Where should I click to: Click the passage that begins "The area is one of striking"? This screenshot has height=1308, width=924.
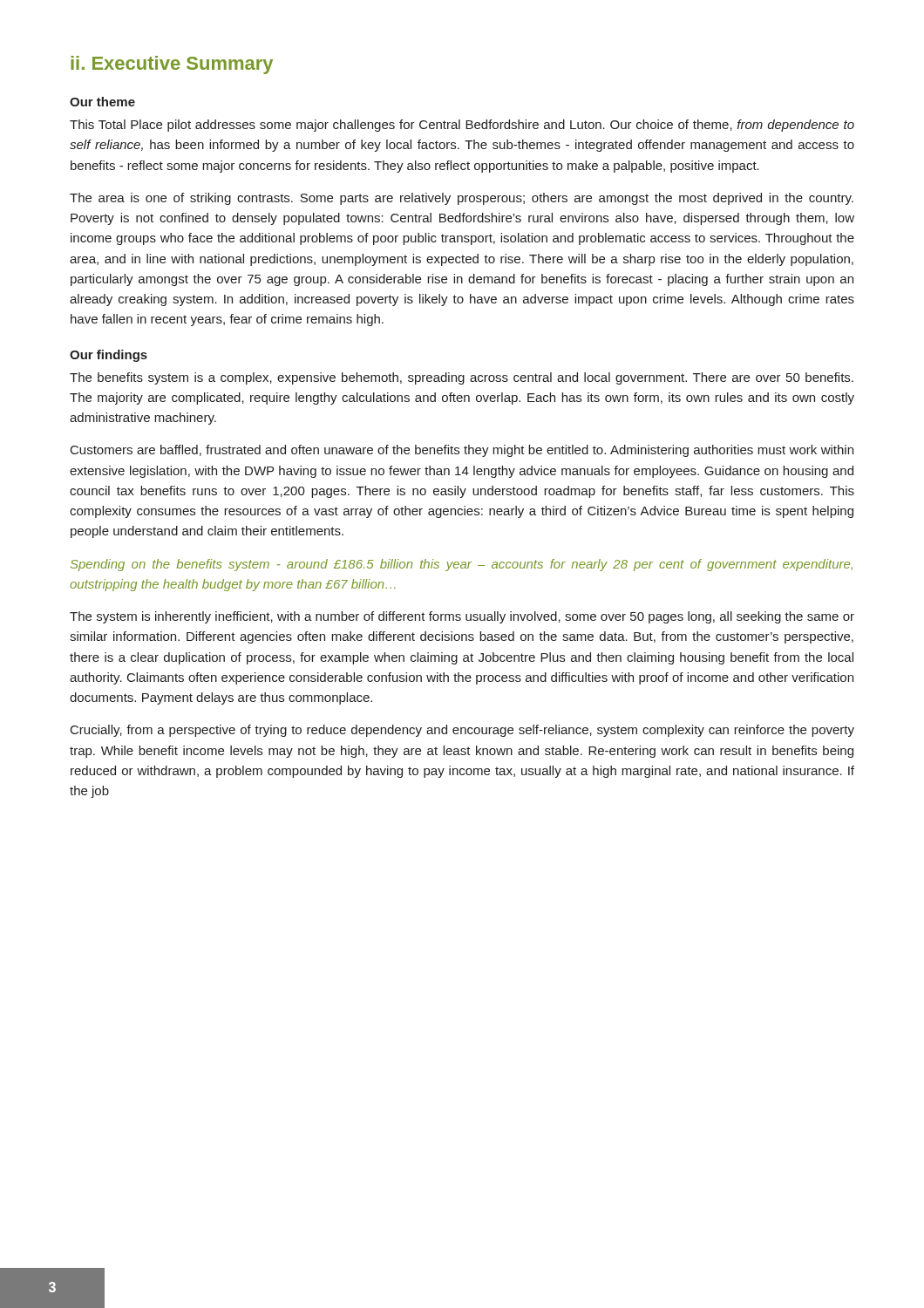coord(462,258)
